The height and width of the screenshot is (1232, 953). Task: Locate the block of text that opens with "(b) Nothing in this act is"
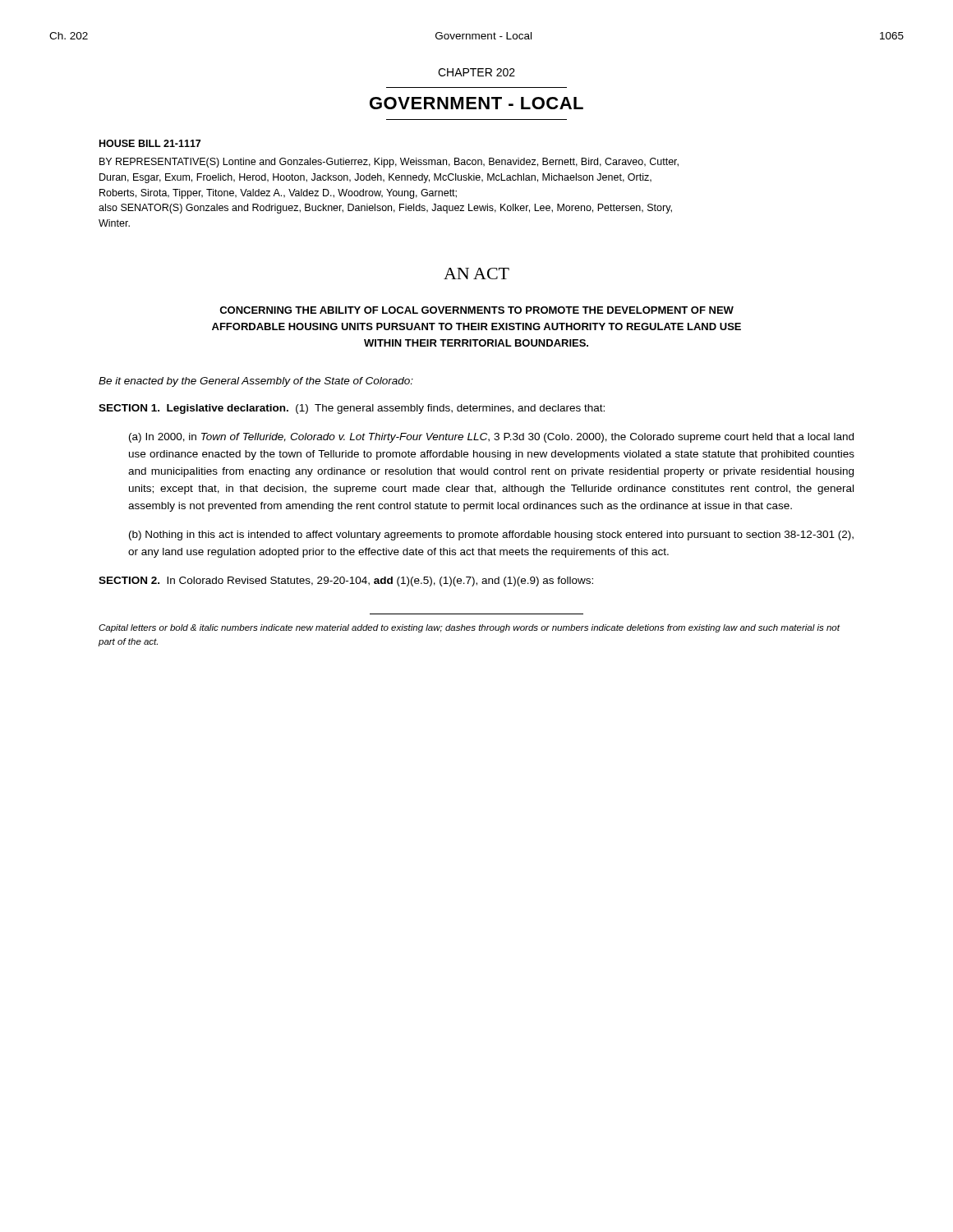pyautogui.click(x=491, y=543)
